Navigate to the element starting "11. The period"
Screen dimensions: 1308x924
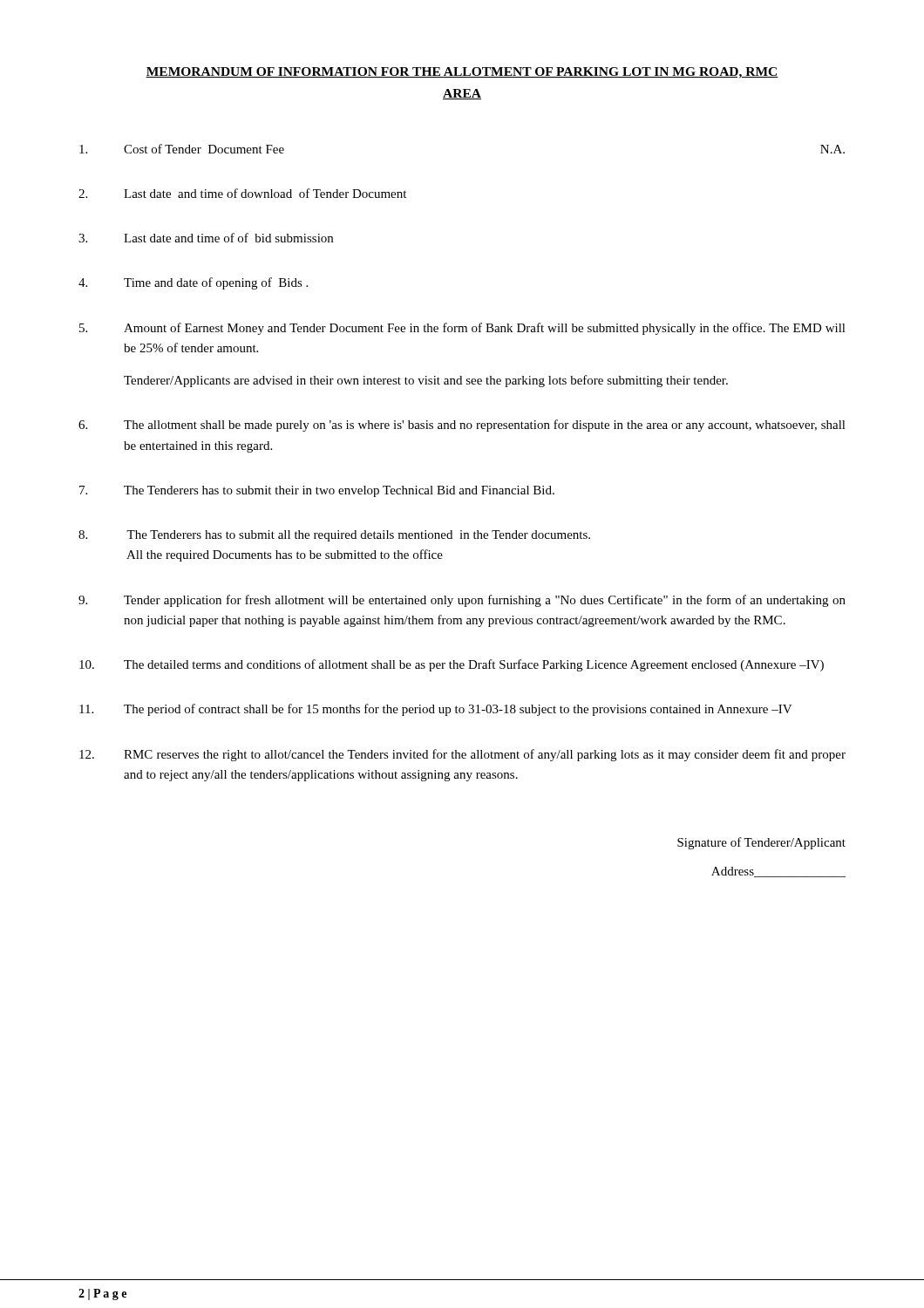pos(462,710)
